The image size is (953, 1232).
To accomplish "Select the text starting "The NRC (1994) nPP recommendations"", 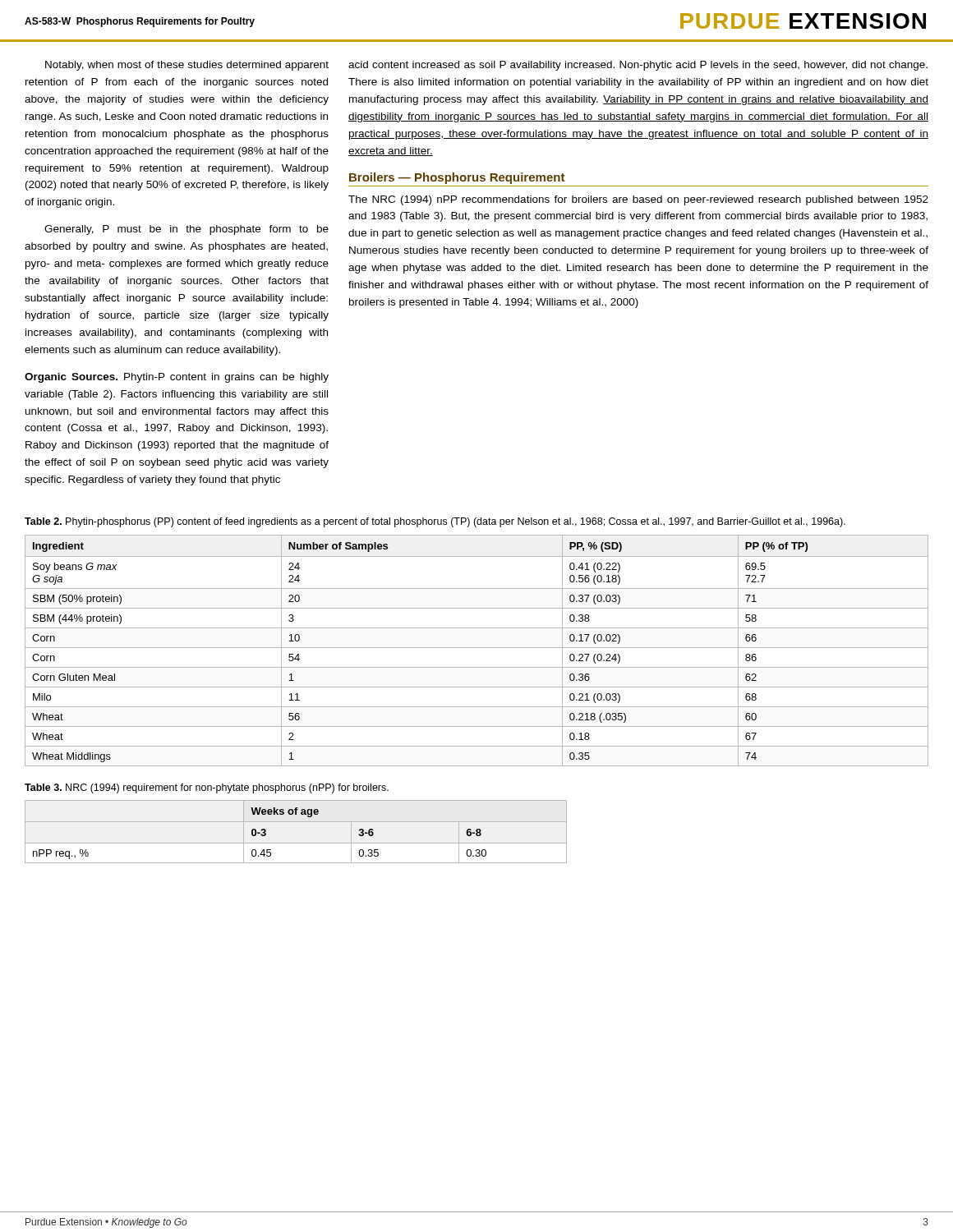I will [x=638, y=251].
